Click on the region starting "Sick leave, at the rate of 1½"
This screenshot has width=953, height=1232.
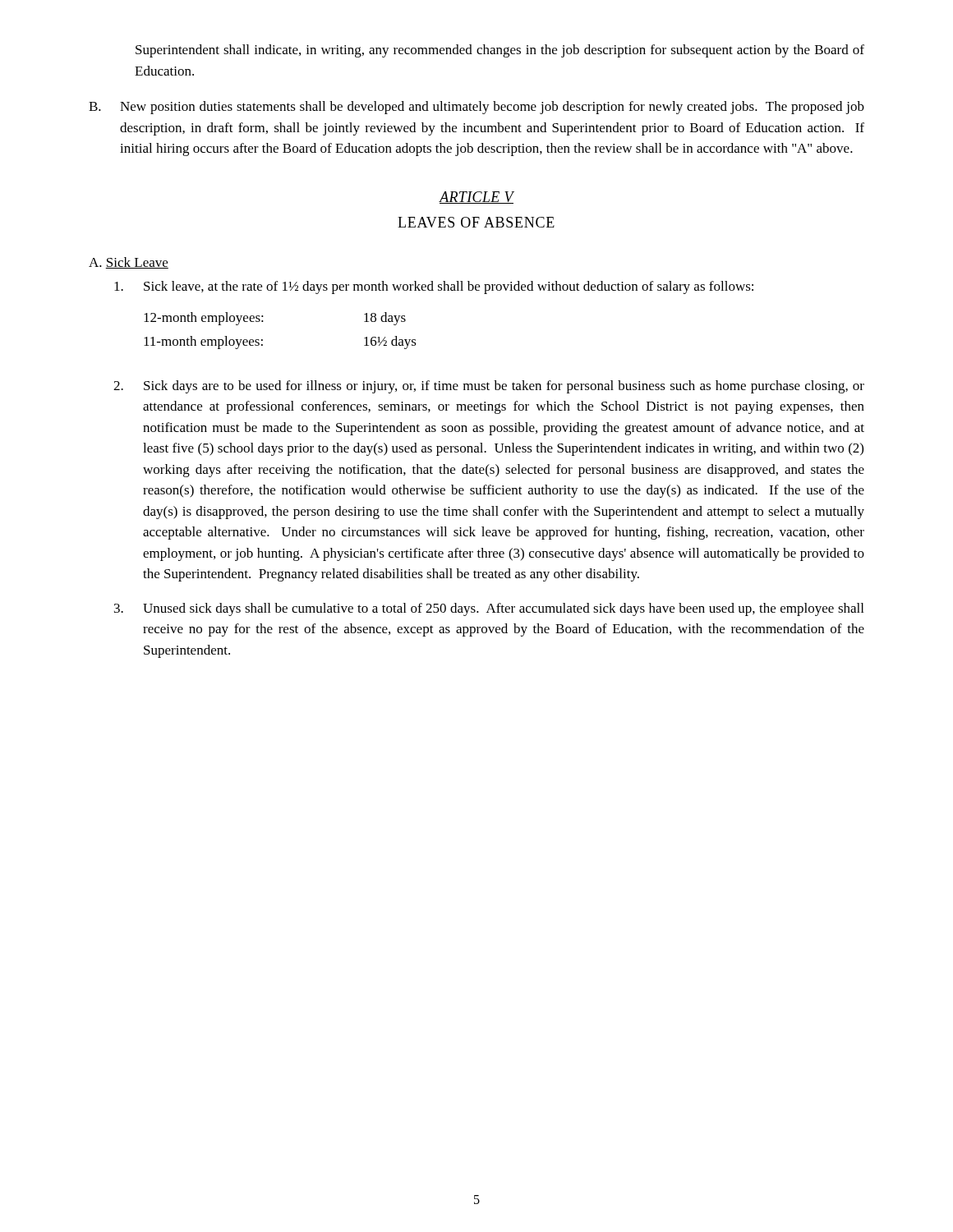434,287
